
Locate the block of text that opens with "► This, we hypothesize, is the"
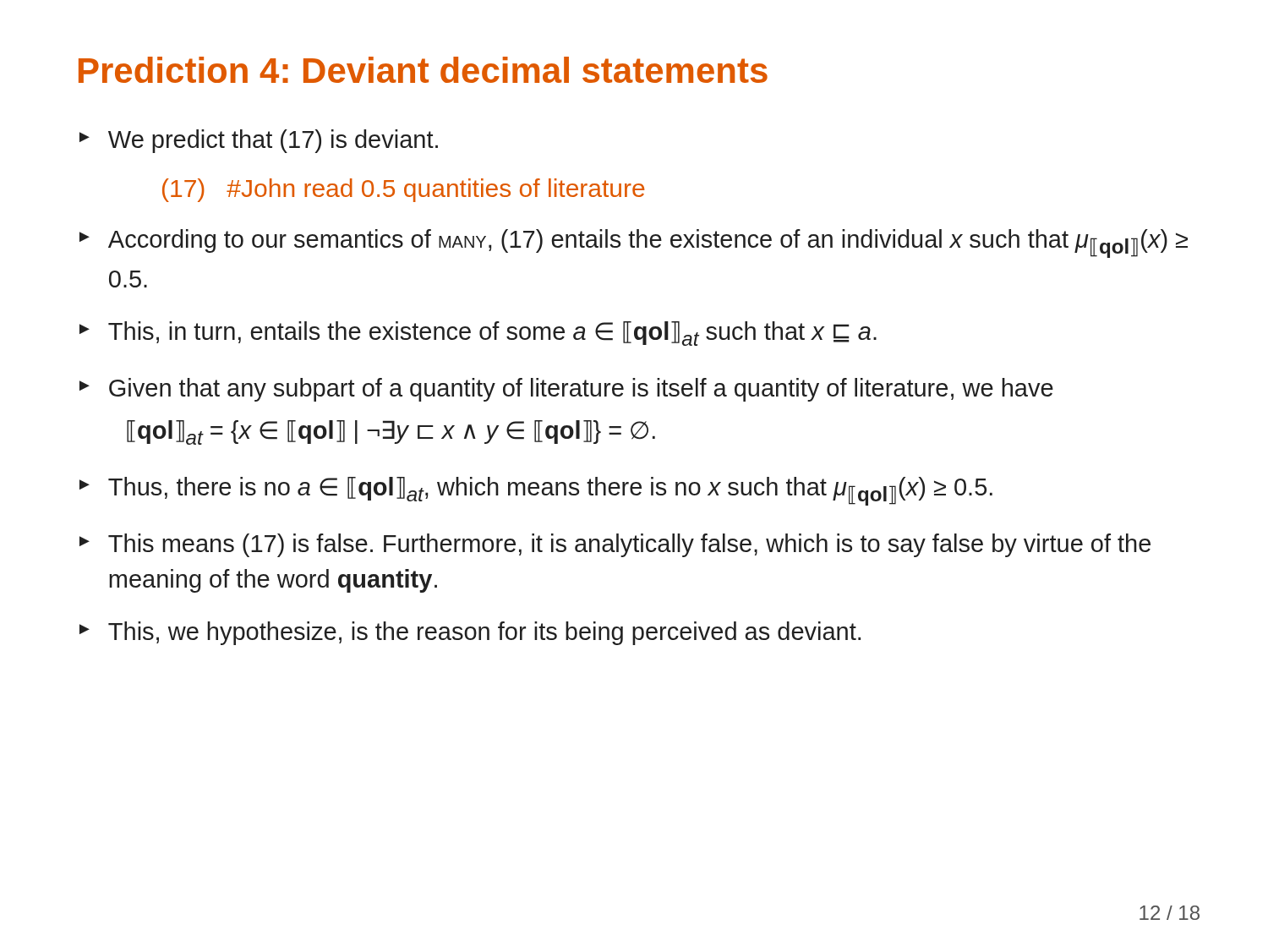[x=470, y=632]
